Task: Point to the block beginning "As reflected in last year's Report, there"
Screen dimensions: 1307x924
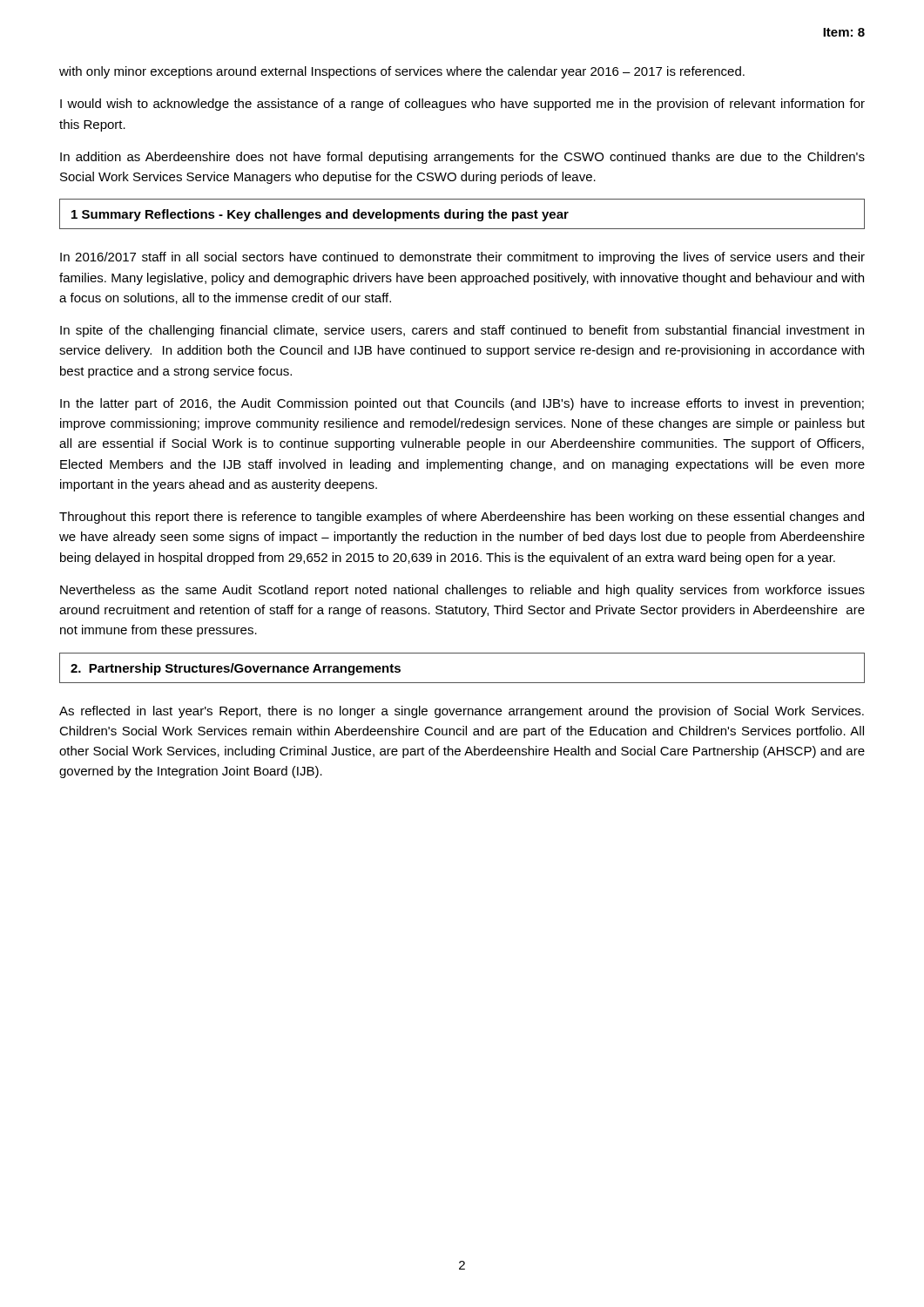Action: (x=462, y=741)
